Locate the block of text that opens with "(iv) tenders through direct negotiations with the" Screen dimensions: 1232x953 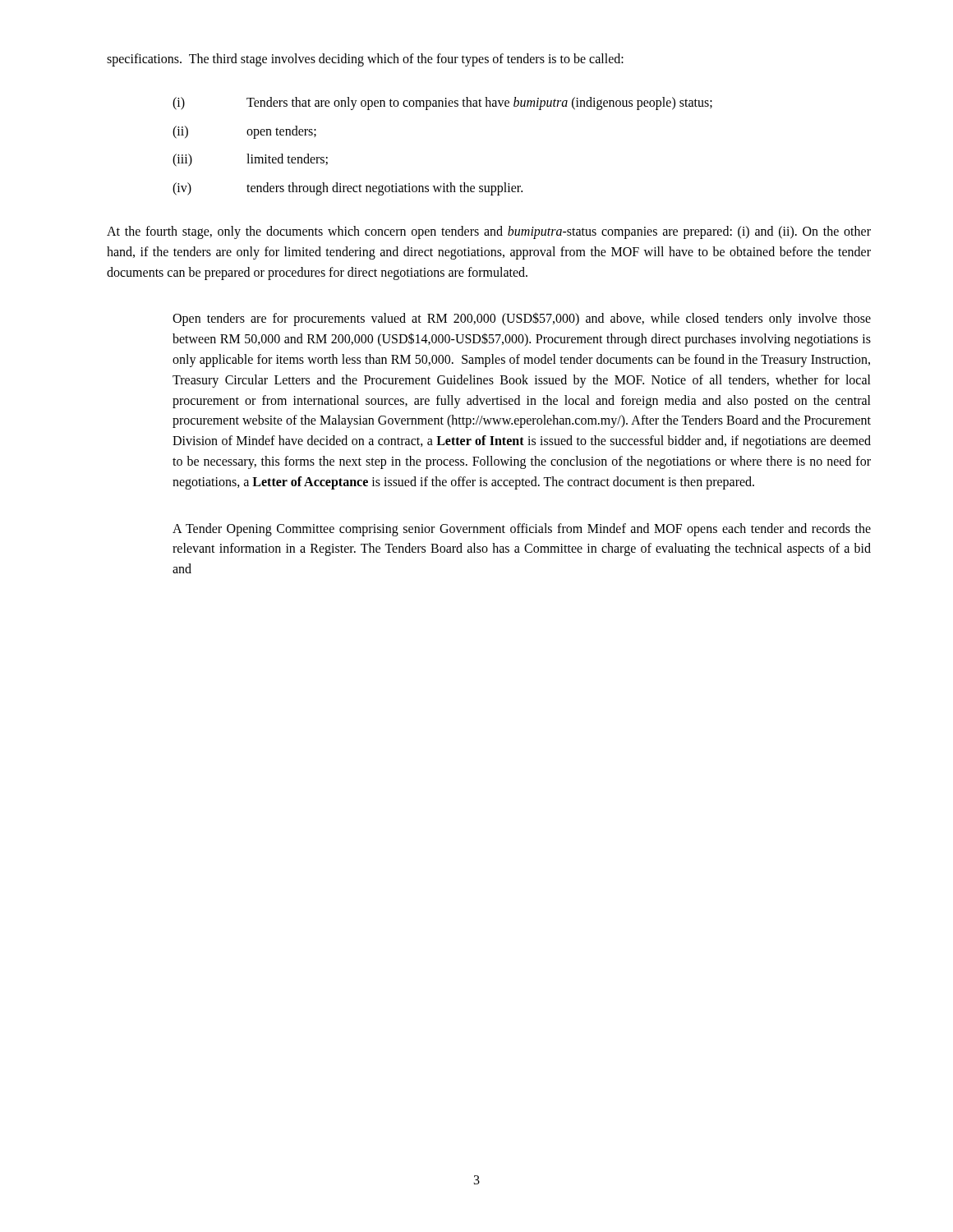tap(522, 189)
